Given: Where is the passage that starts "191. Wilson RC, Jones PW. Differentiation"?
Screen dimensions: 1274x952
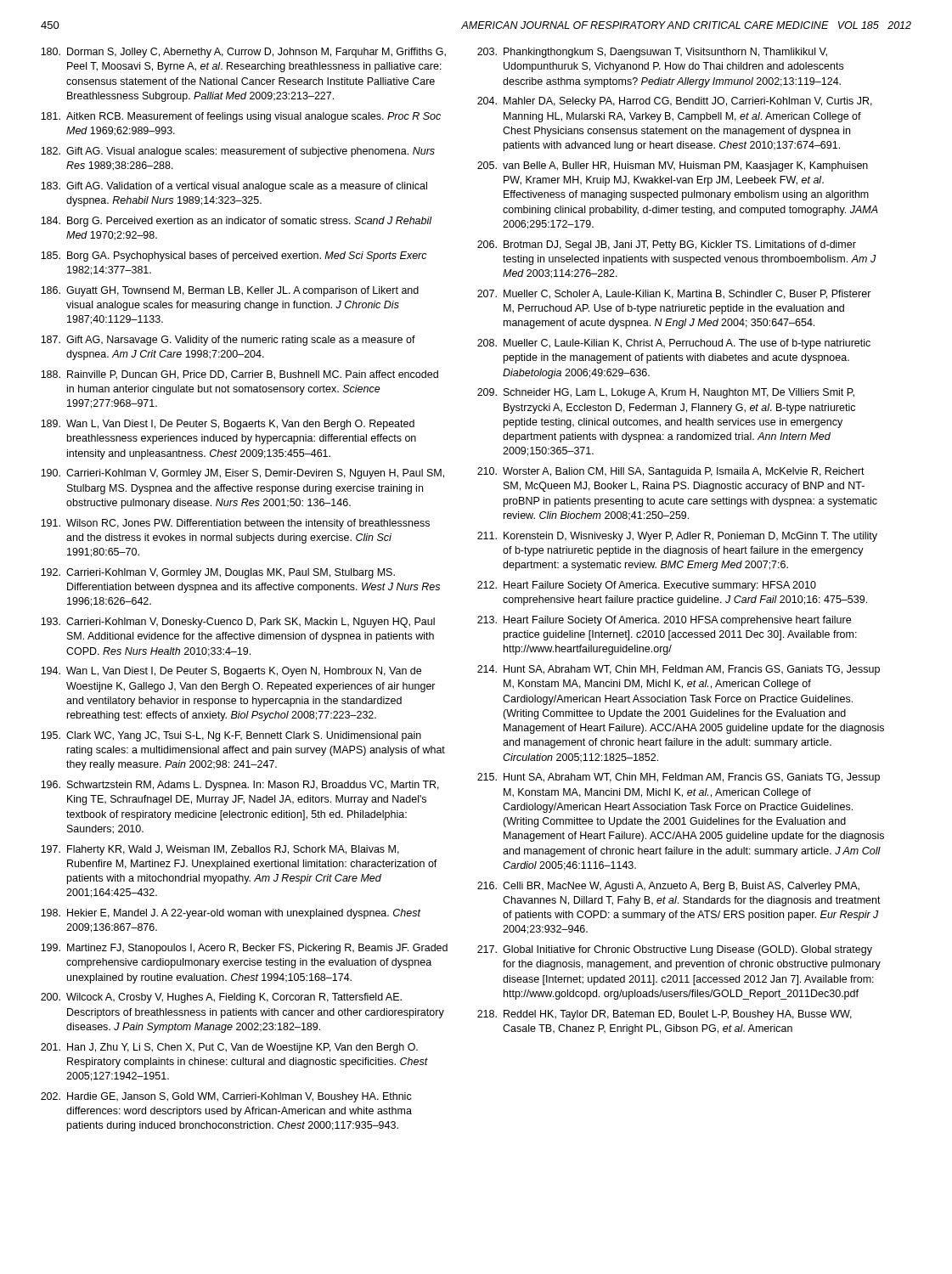Looking at the screenshot, I should [242, 538].
